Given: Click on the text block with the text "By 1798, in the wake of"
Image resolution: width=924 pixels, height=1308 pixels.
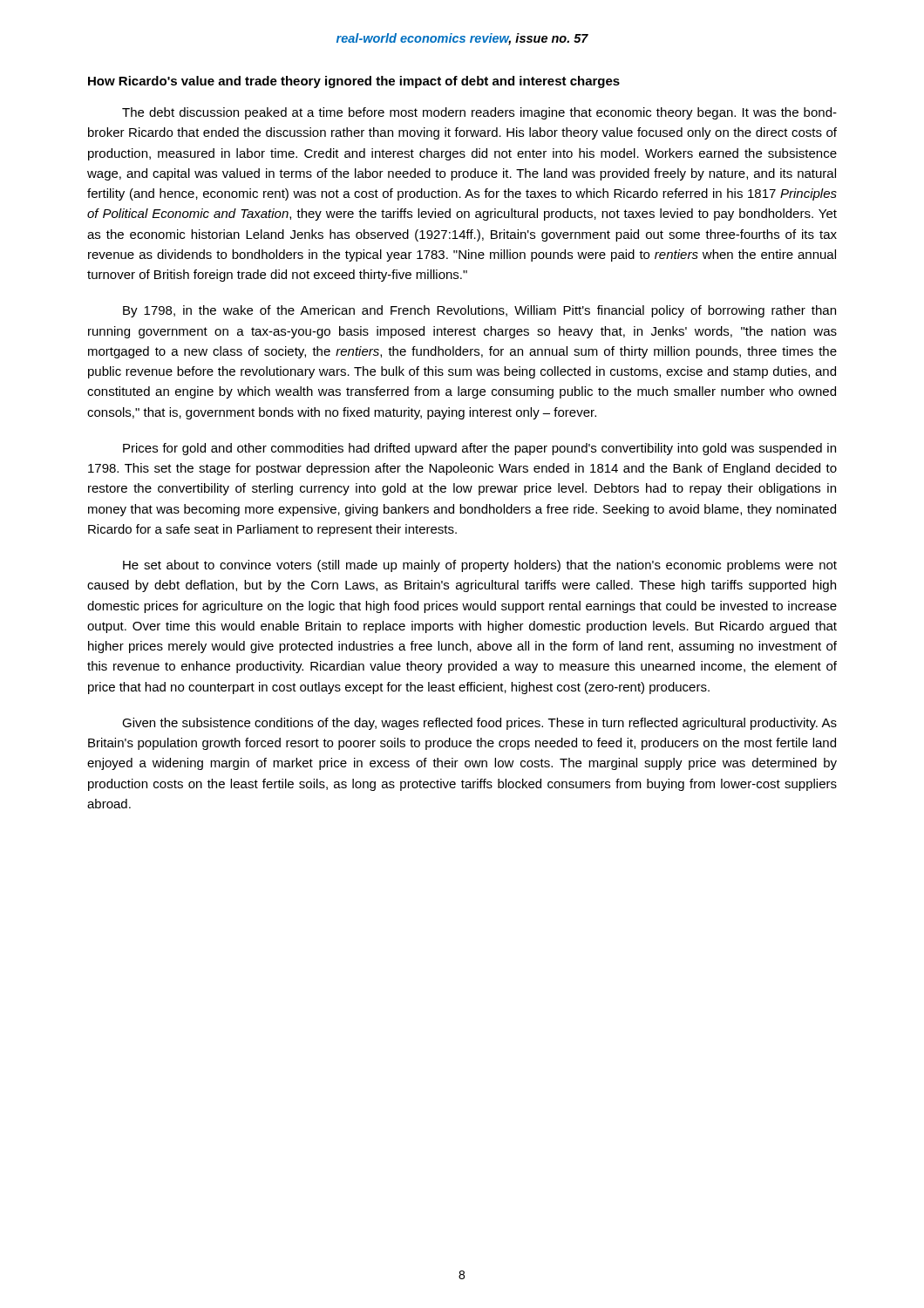Looking at the screenshot, I should tap(462, 361).
